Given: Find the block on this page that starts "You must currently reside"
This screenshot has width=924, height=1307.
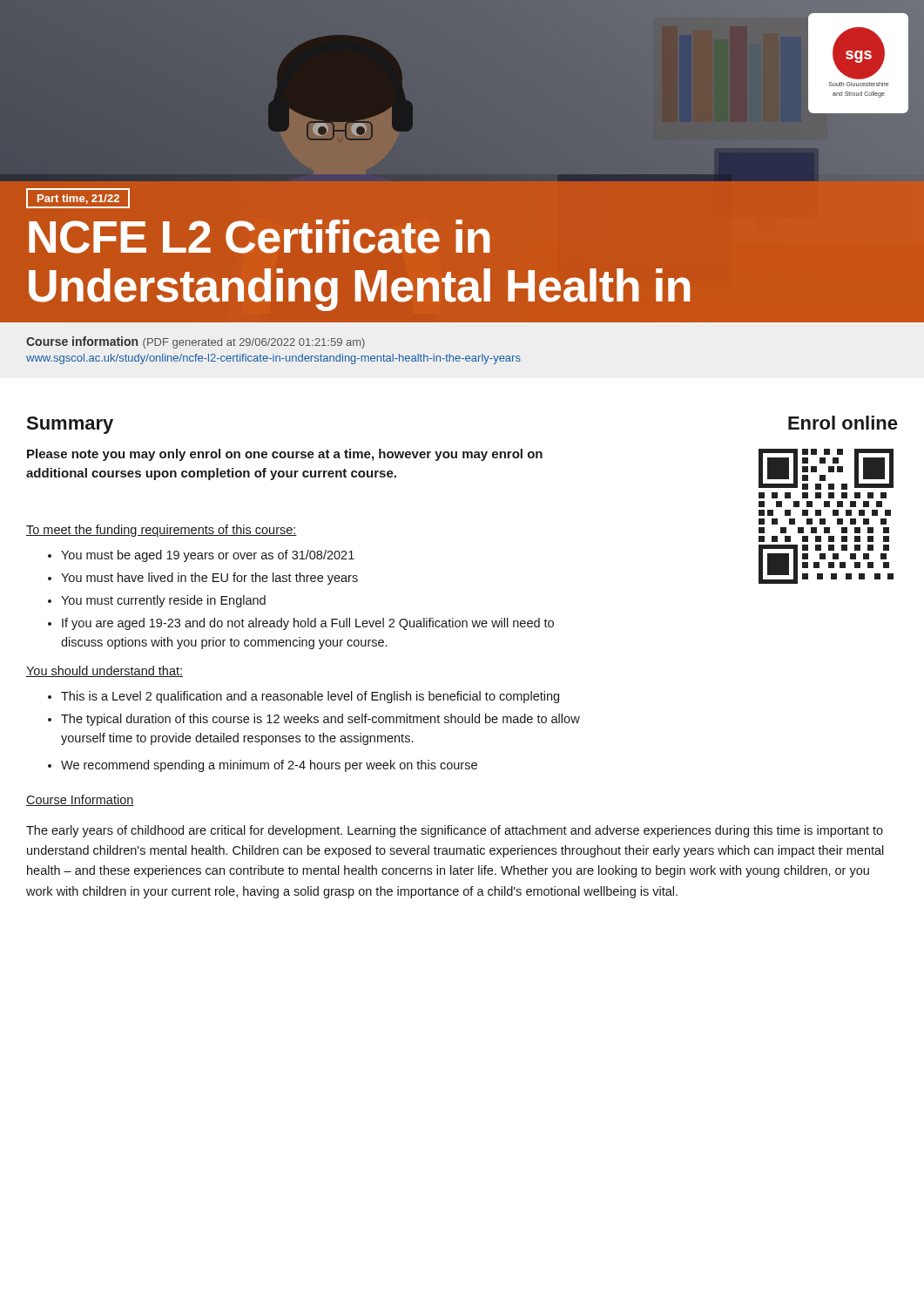Looking at the screenshot, I should (x=157, y=601).
